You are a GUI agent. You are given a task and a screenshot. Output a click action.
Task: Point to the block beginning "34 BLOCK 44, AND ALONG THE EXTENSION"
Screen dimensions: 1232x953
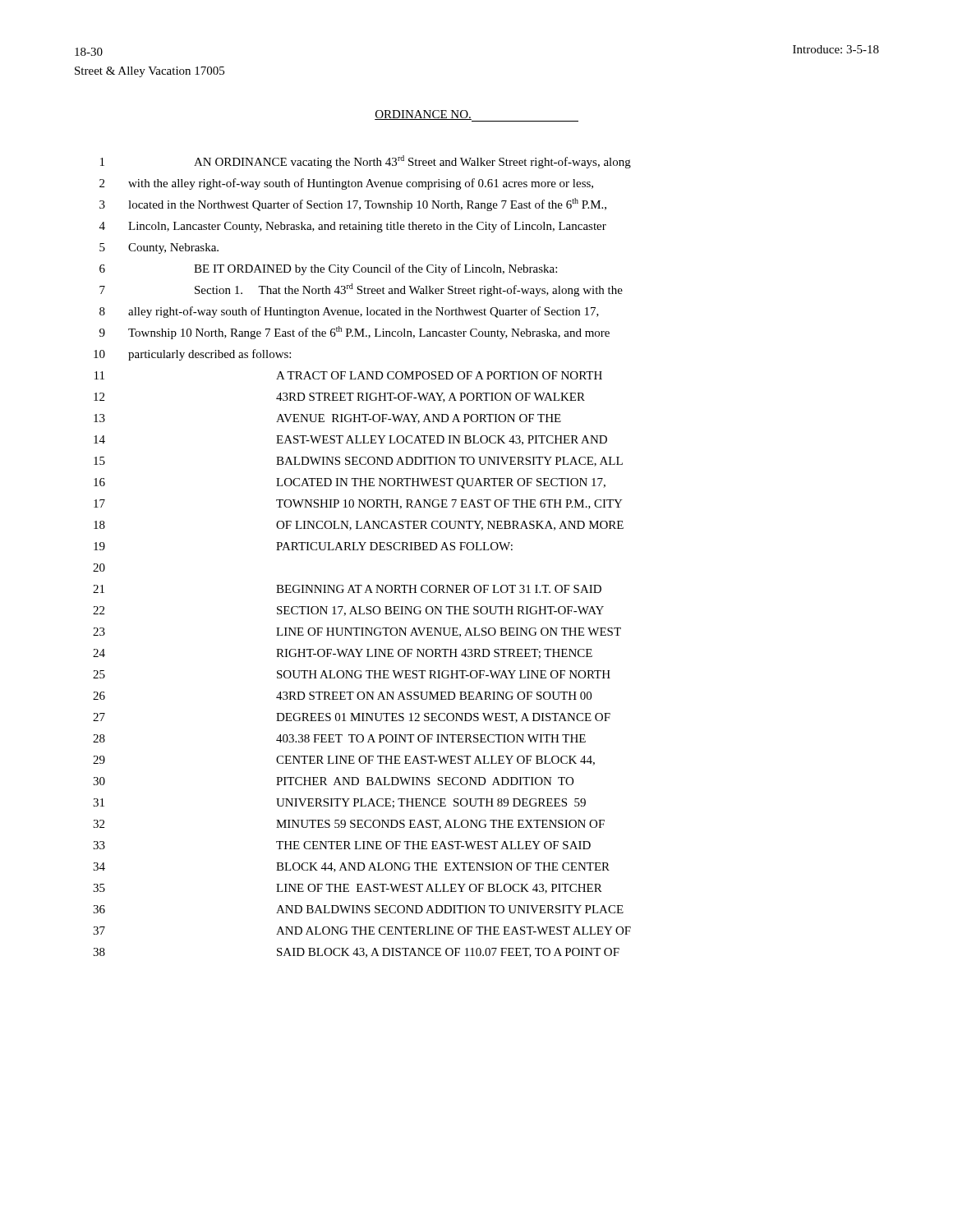click(476, 867)
